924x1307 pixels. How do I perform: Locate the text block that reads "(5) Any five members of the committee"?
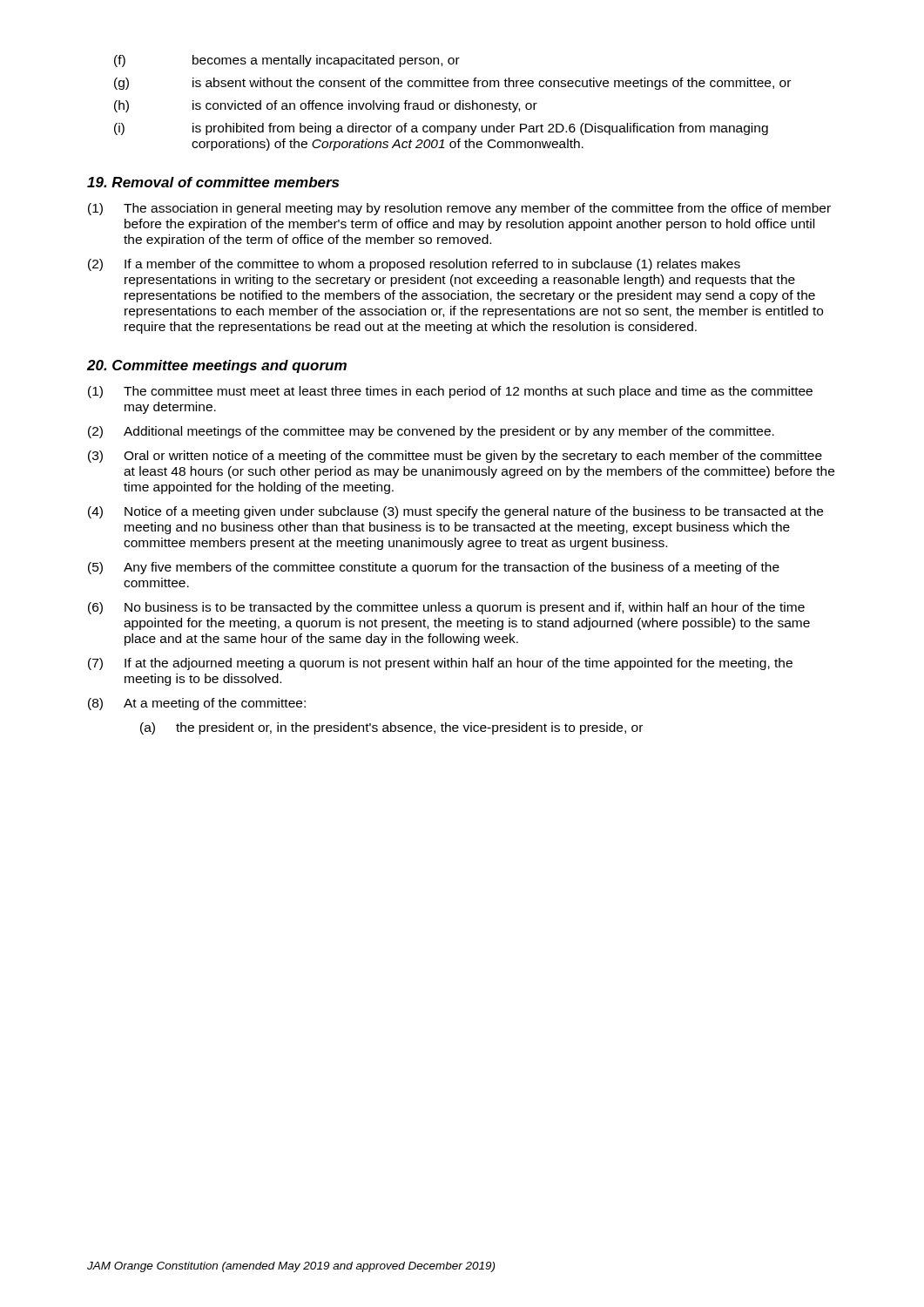[x=462, y=575]
